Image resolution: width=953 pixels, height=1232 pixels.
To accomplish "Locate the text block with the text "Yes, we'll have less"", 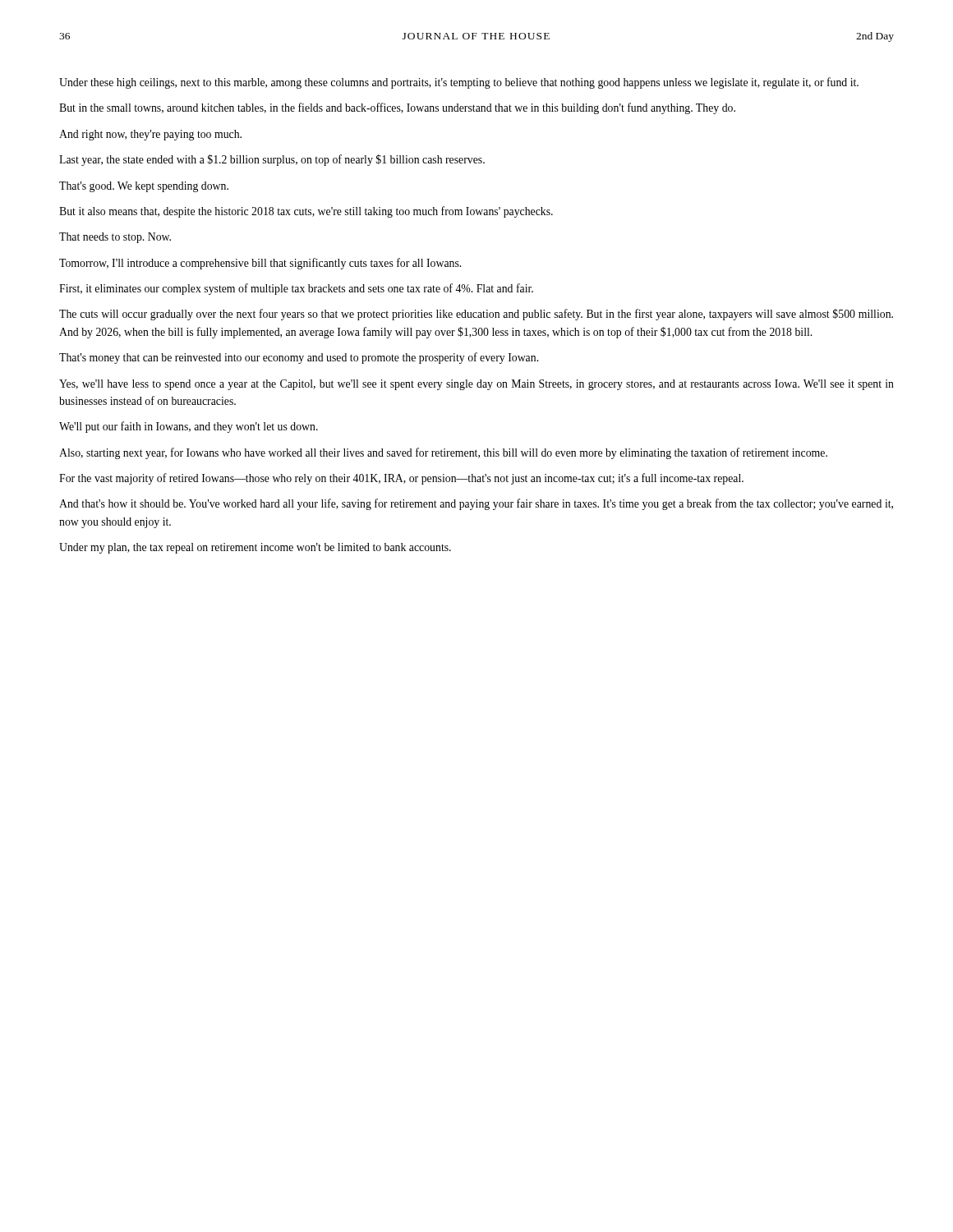I will click(476, 392).
